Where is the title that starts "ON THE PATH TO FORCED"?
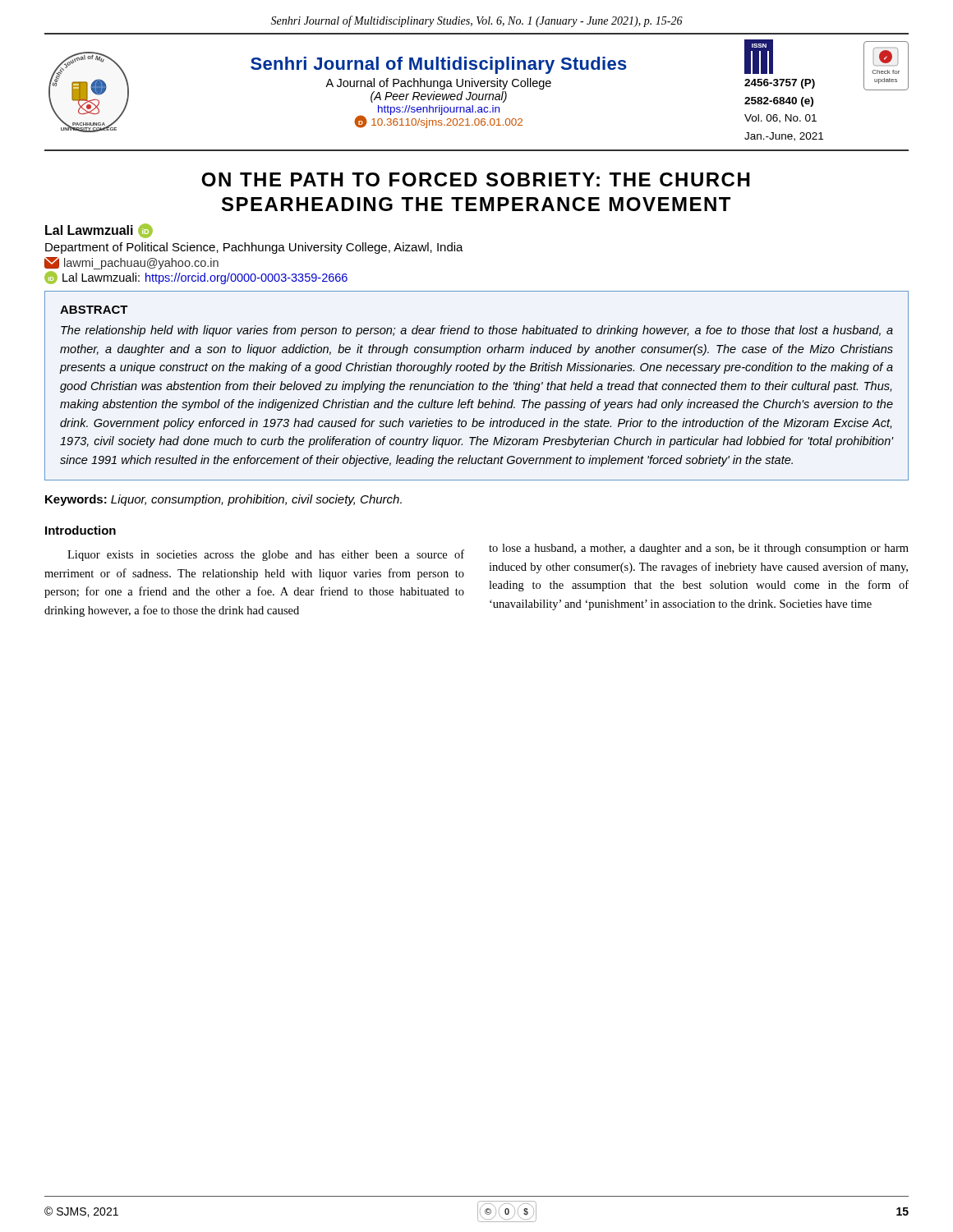 tap(476, 192)
